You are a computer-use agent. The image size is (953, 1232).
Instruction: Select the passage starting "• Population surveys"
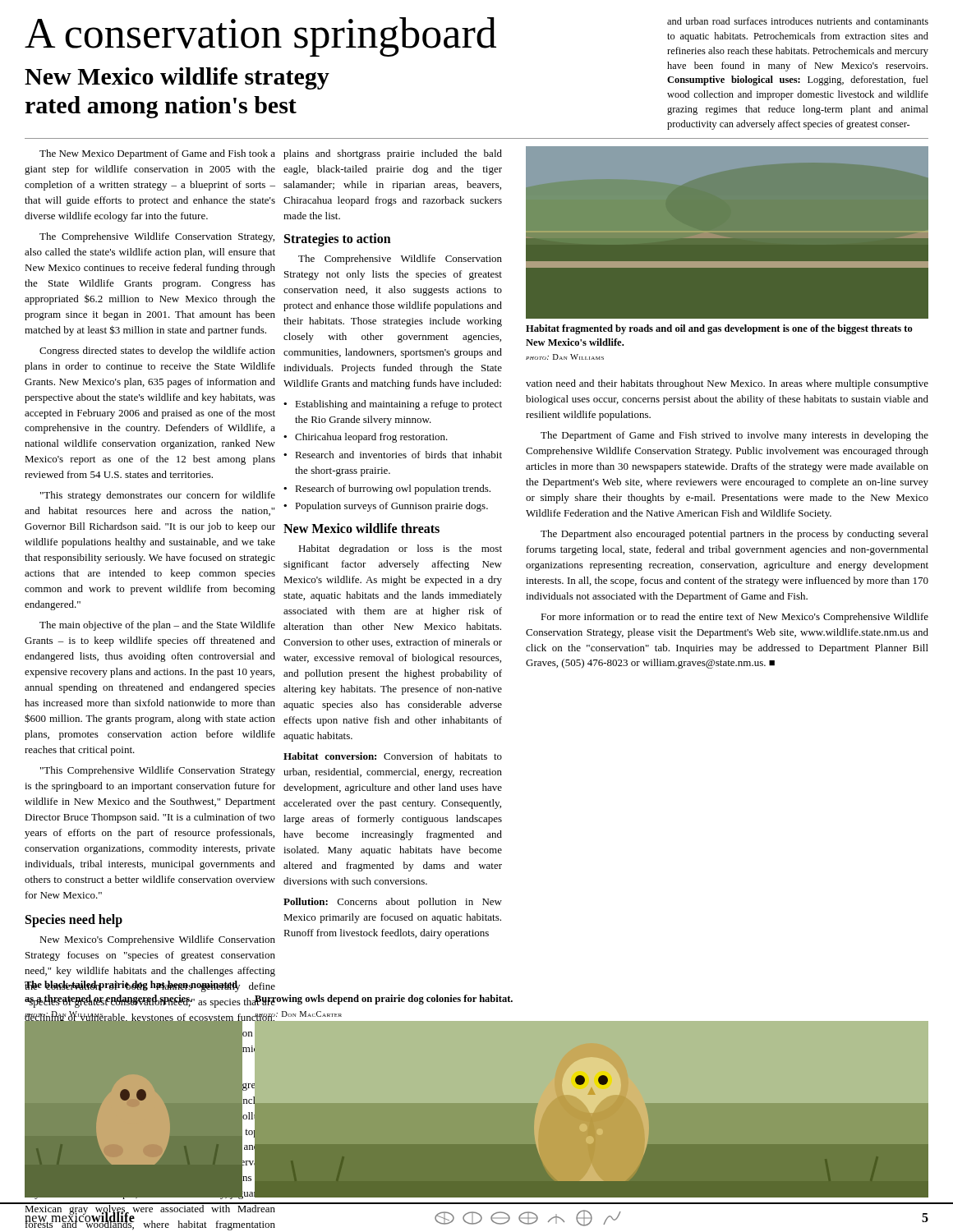[x=386, y=506]
